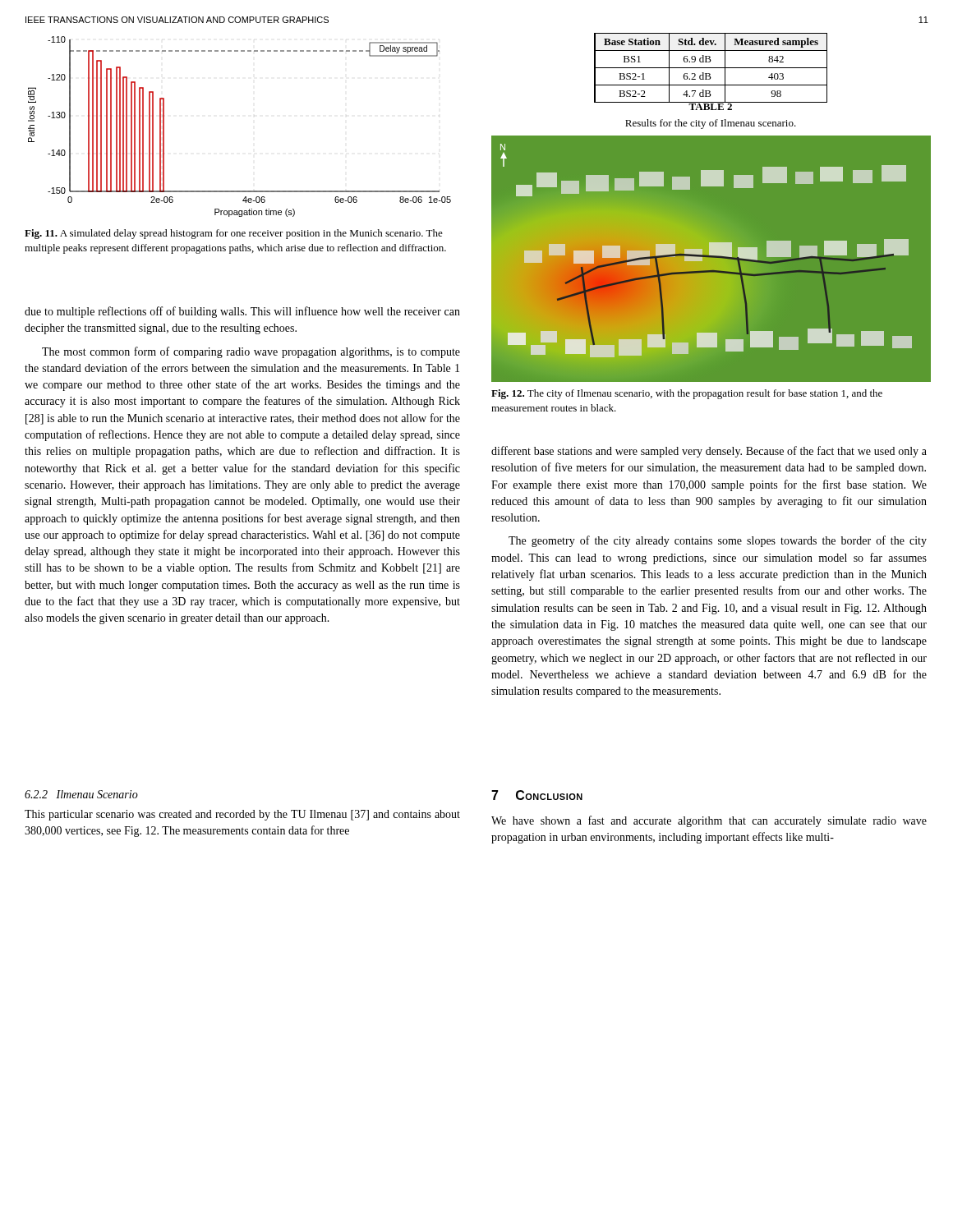This screenshot has height=1232, width=953.
Task: Find the block starting "different base stations and"
Action: [x=709, y=572]
